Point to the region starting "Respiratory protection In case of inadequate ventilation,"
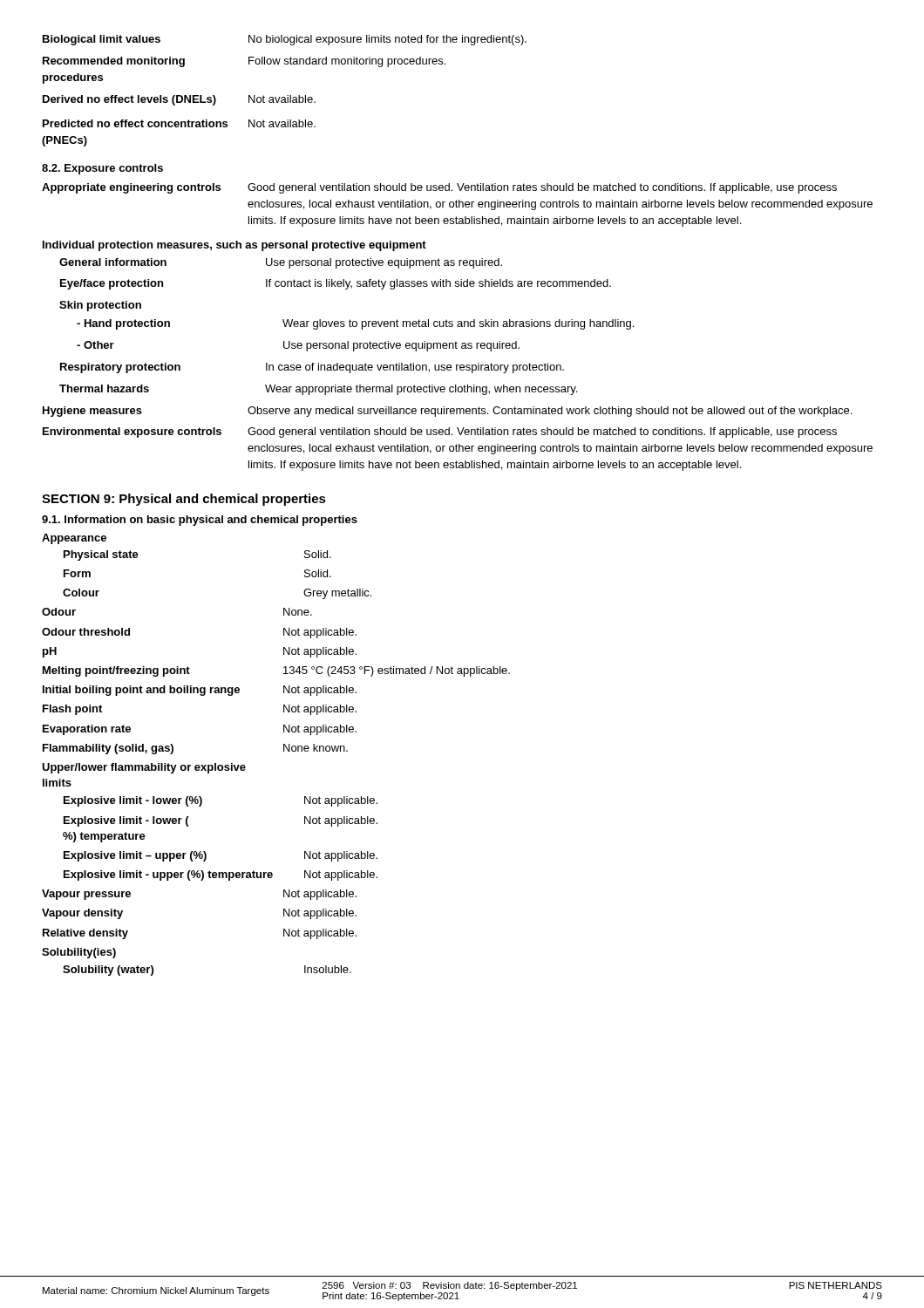Screen dimensions: 1308x924 coord(462,367)
